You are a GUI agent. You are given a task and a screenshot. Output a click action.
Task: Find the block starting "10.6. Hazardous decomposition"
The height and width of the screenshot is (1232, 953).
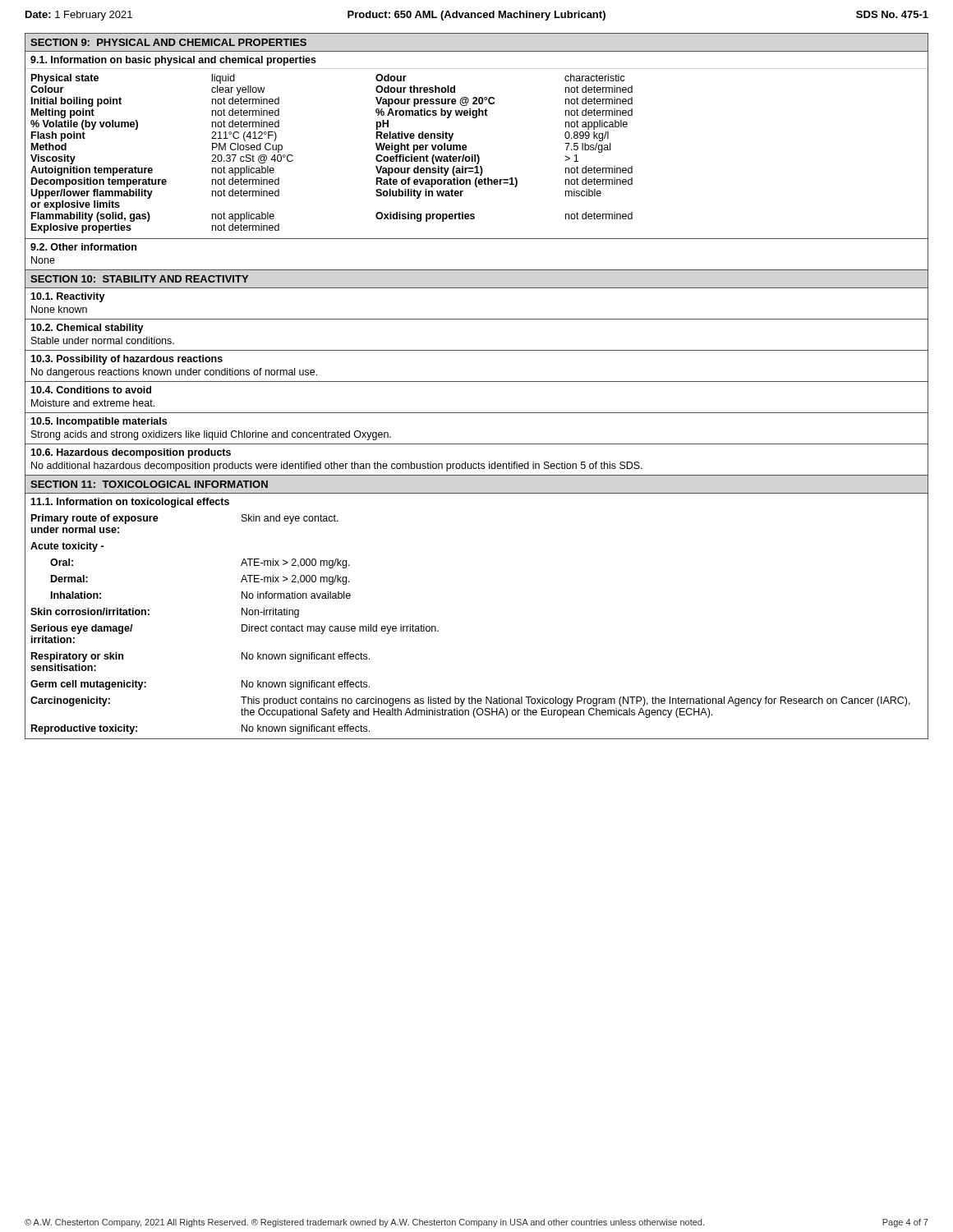coord(131,453)
